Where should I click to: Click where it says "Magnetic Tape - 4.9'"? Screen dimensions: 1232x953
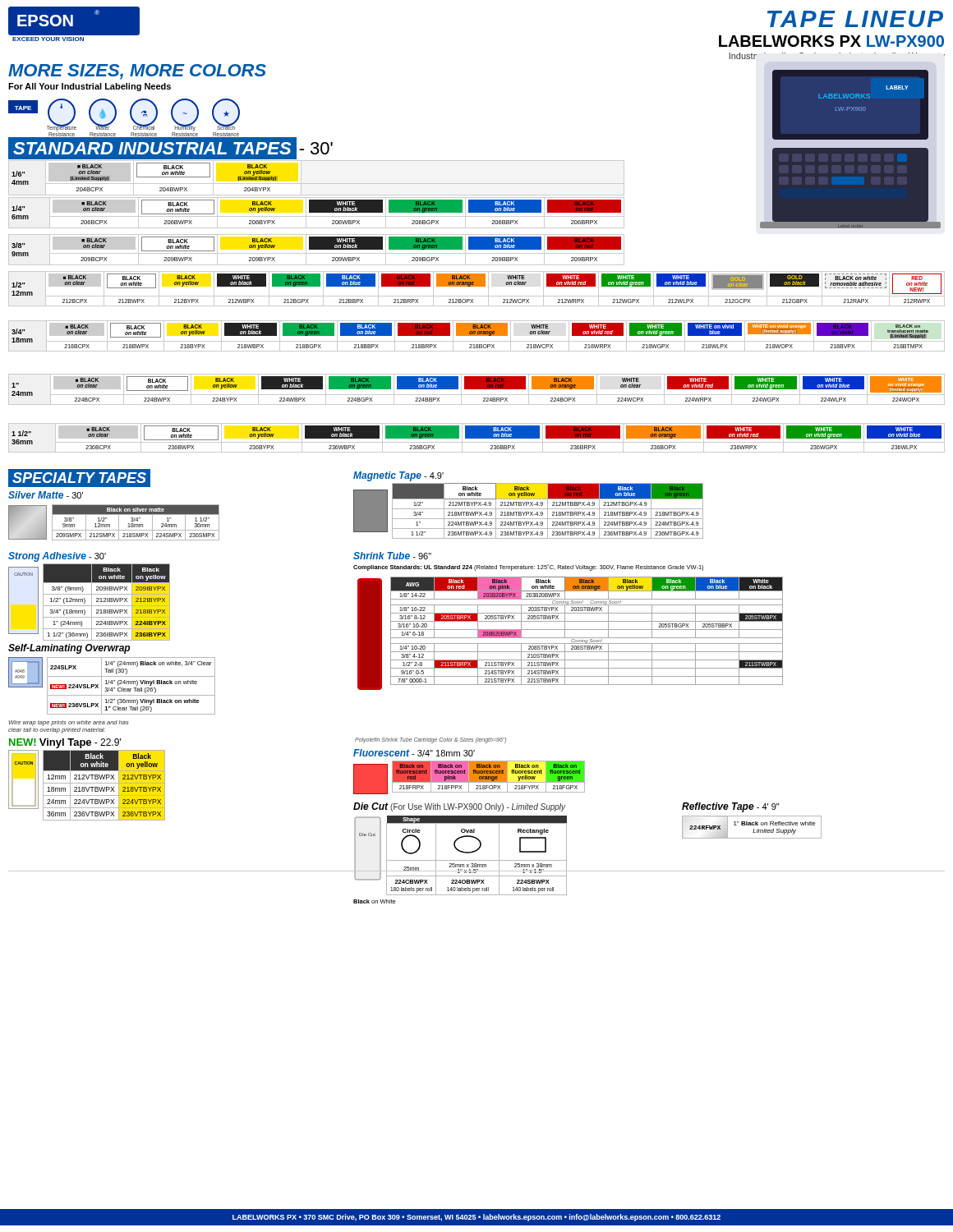398,476
